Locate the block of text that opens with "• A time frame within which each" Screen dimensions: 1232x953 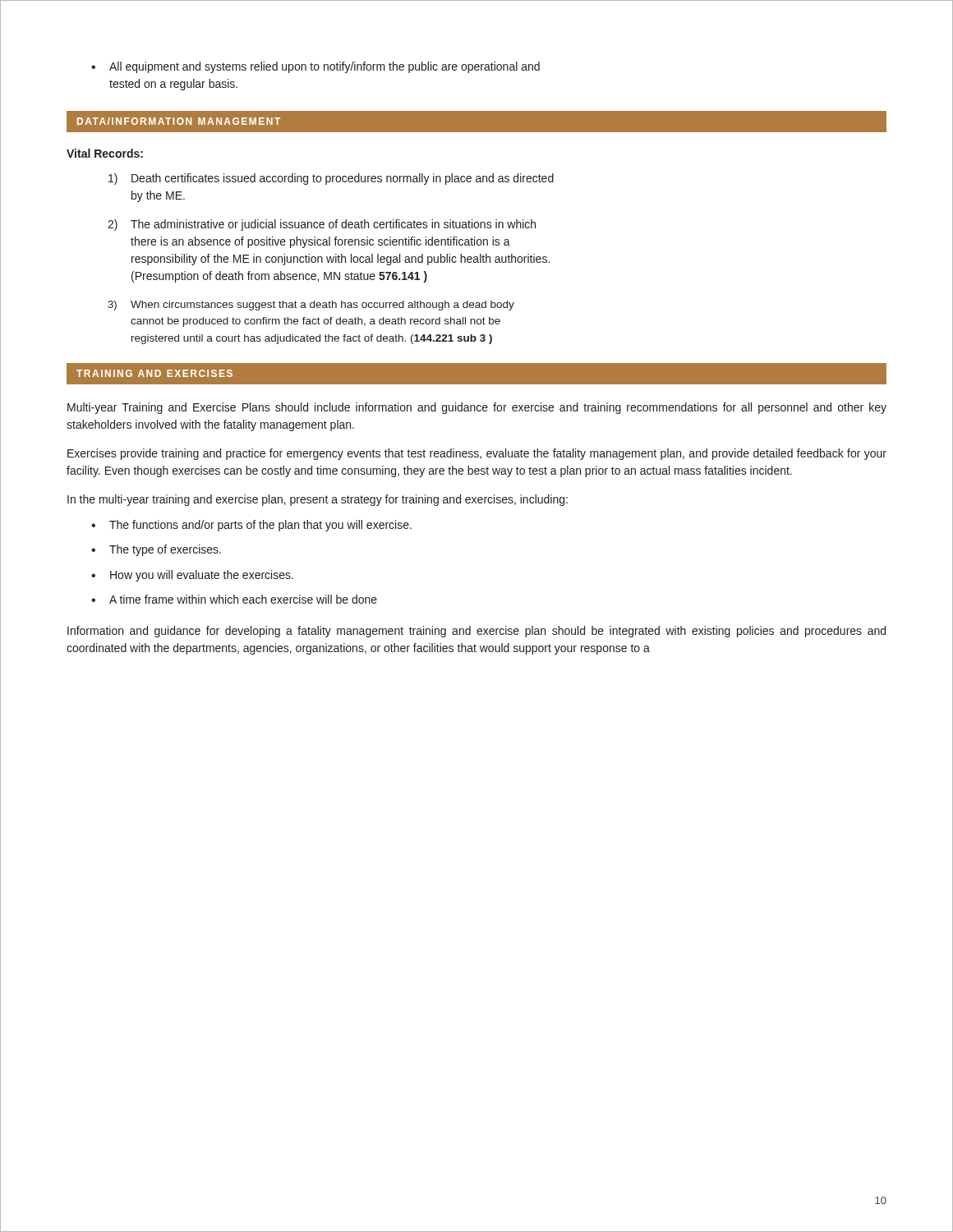coord(234,600)
